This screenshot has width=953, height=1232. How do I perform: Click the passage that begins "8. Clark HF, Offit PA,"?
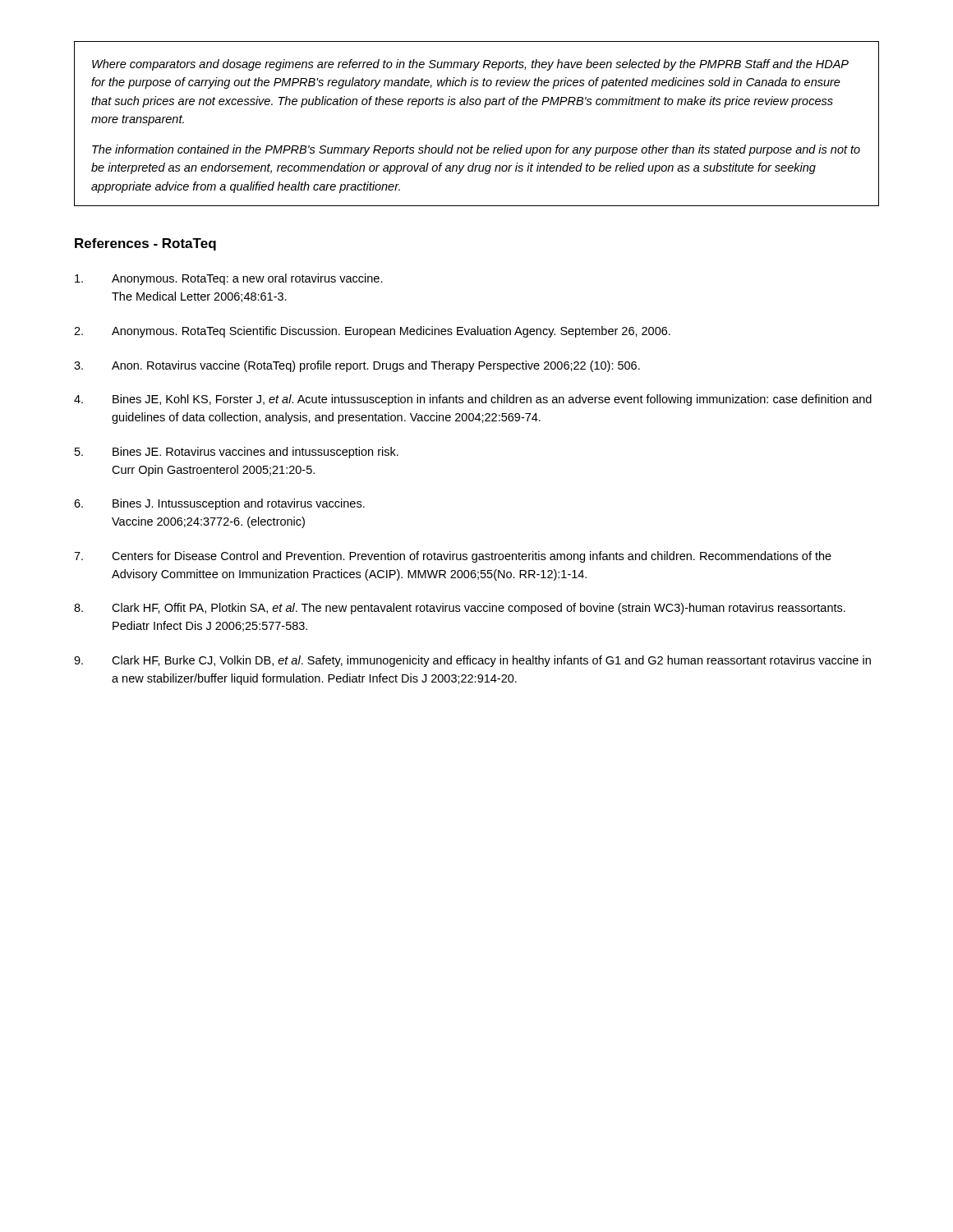point(476,618)
